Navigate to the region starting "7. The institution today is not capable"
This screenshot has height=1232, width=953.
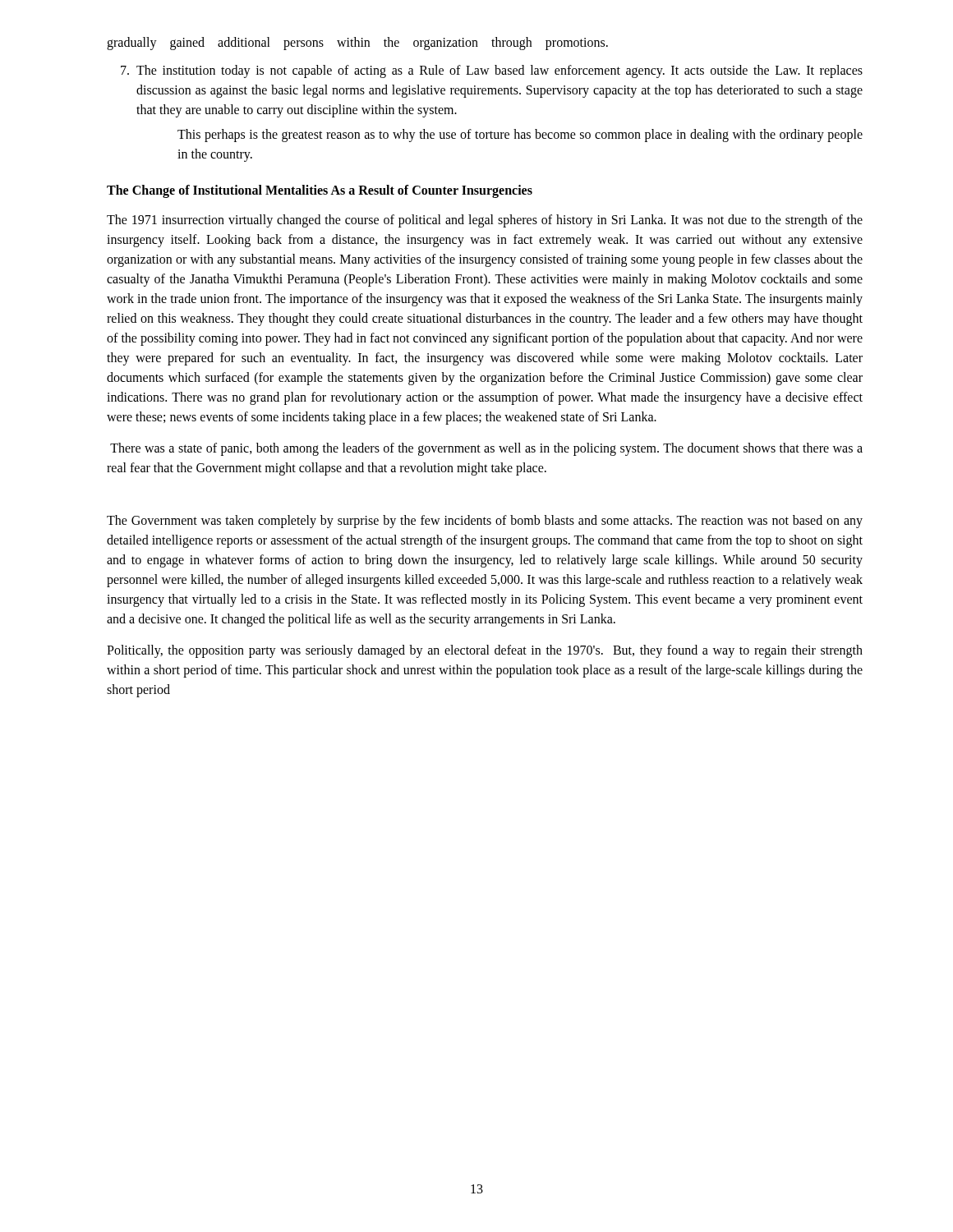click(492, 71)
